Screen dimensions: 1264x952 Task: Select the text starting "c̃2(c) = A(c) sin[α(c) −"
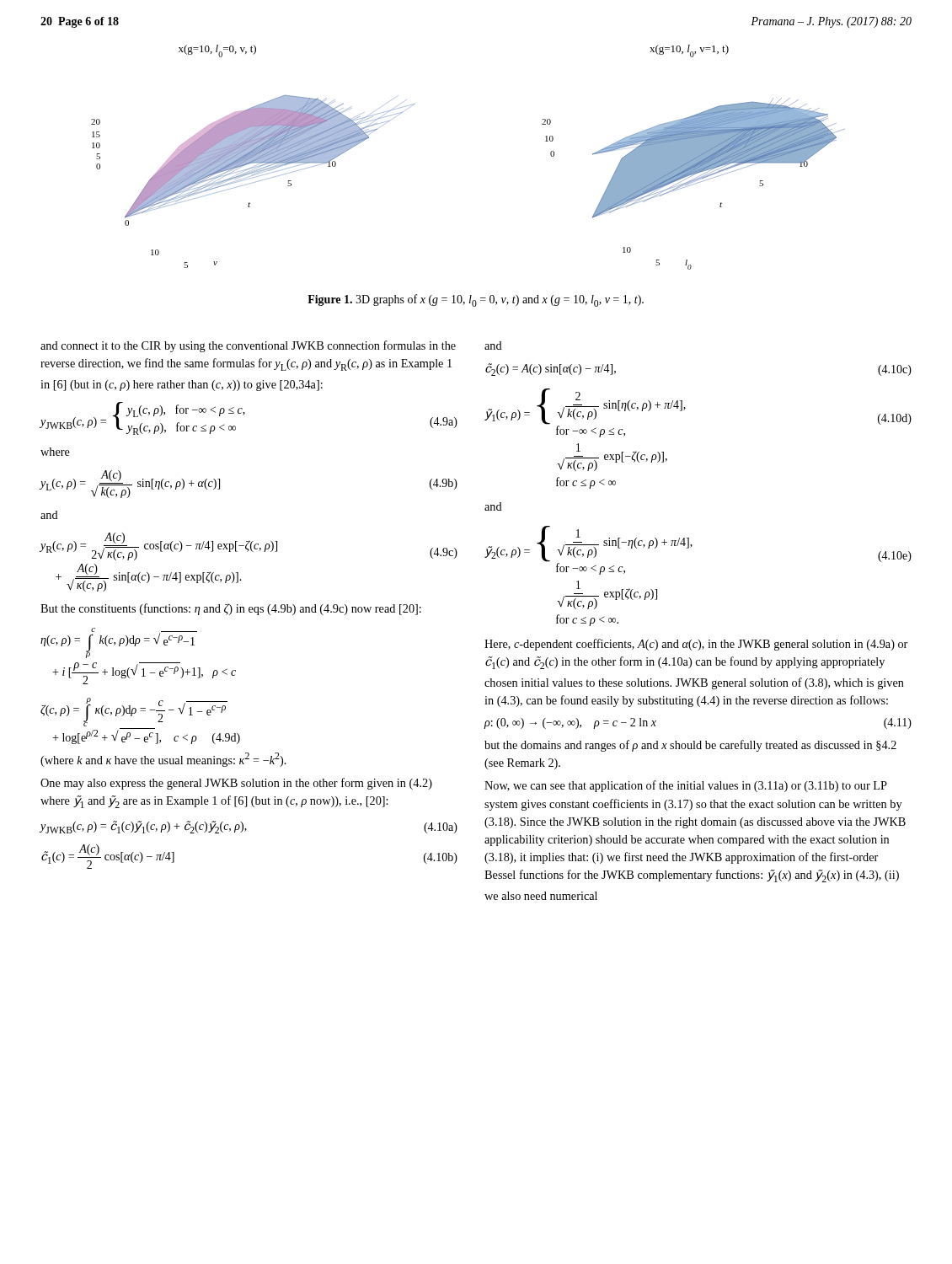(x=547, y=370)
